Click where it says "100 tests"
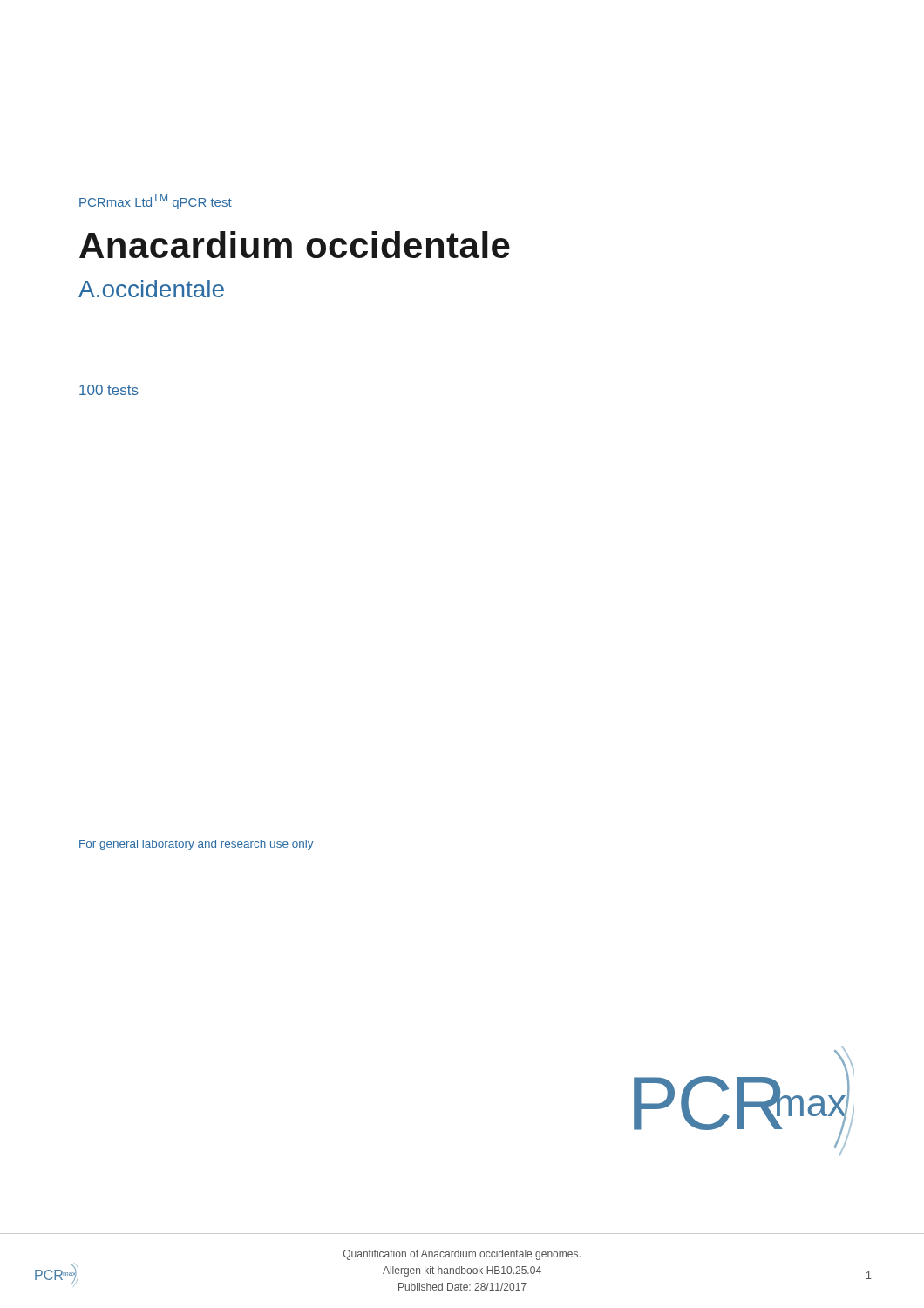924x1308 pixels. pyautogui.click(x=109, y=390)
